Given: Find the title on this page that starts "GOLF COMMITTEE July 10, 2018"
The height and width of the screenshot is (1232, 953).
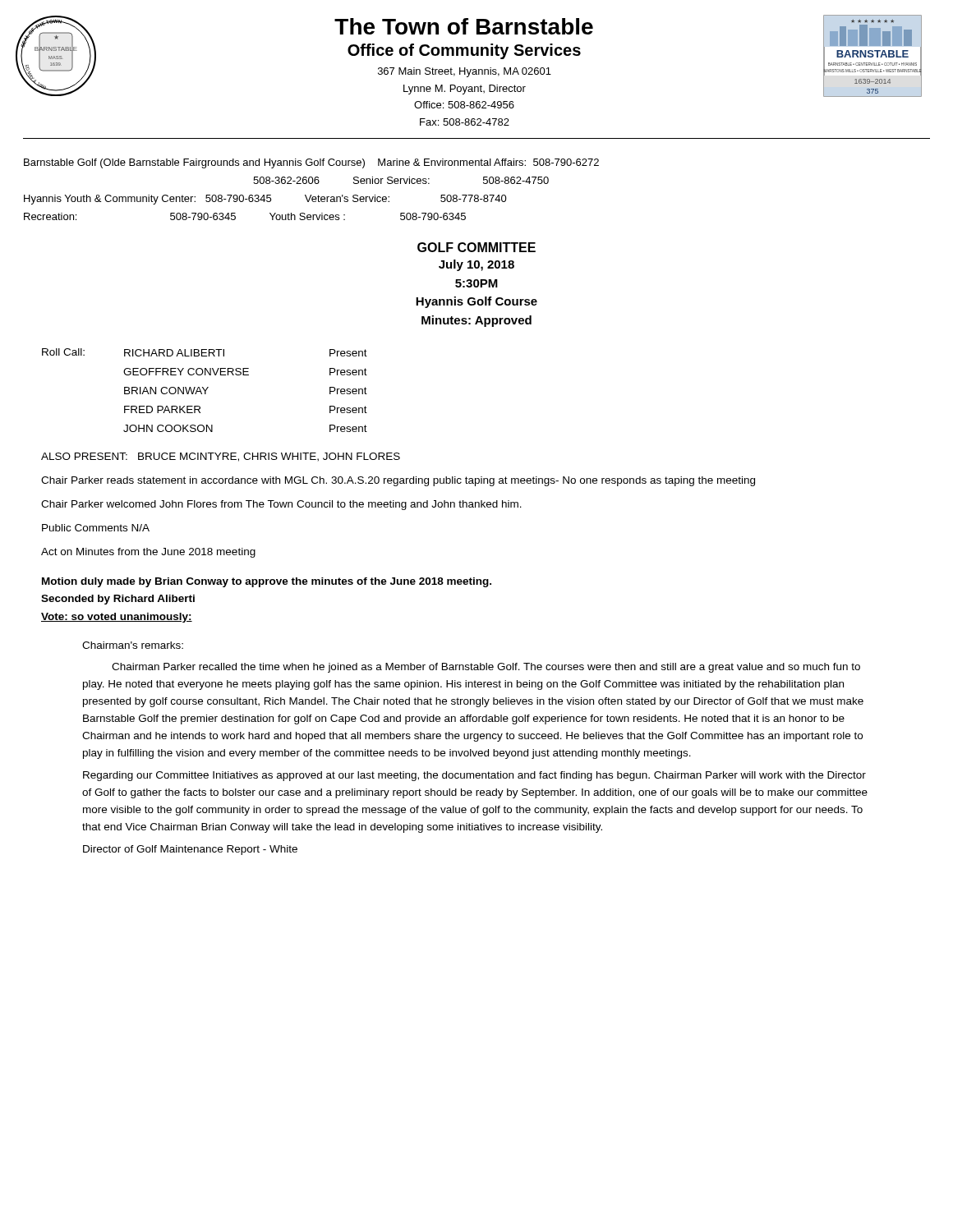Looking at the screenshot, I should [476, 285].
